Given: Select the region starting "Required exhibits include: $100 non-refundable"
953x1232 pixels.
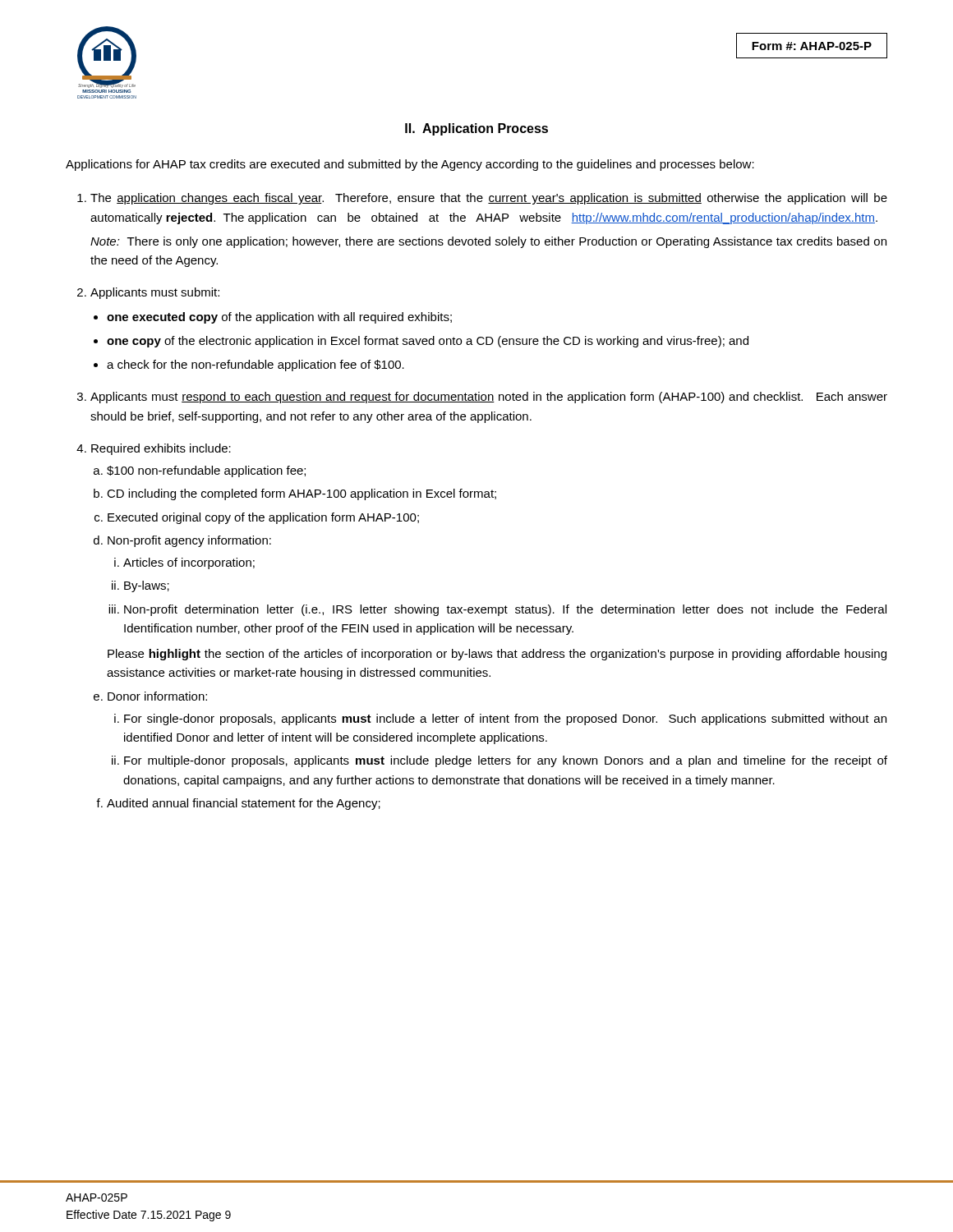Looking at the screenshot, I should (489, 627).
